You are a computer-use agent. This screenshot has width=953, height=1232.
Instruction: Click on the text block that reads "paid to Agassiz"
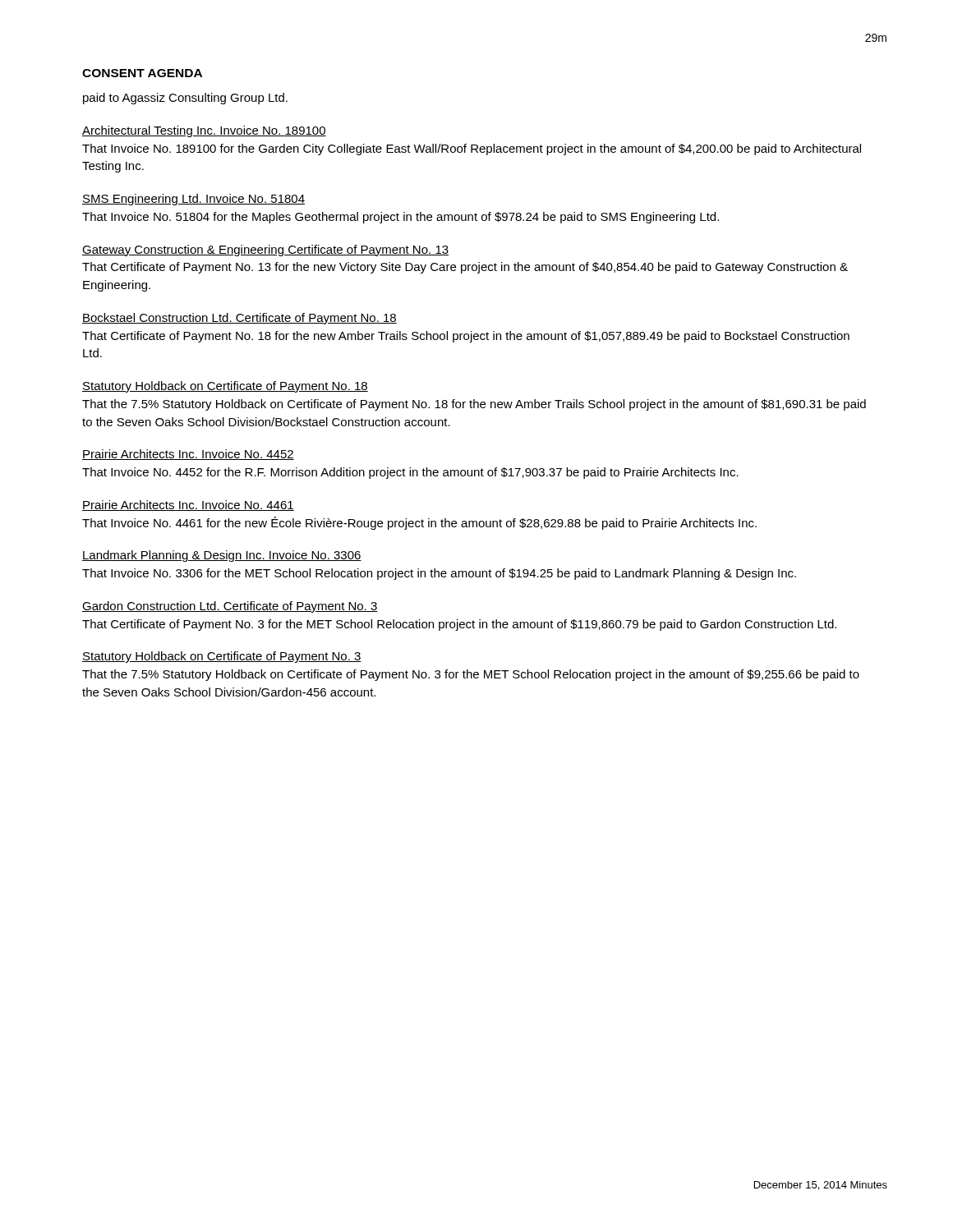(185, 97)
